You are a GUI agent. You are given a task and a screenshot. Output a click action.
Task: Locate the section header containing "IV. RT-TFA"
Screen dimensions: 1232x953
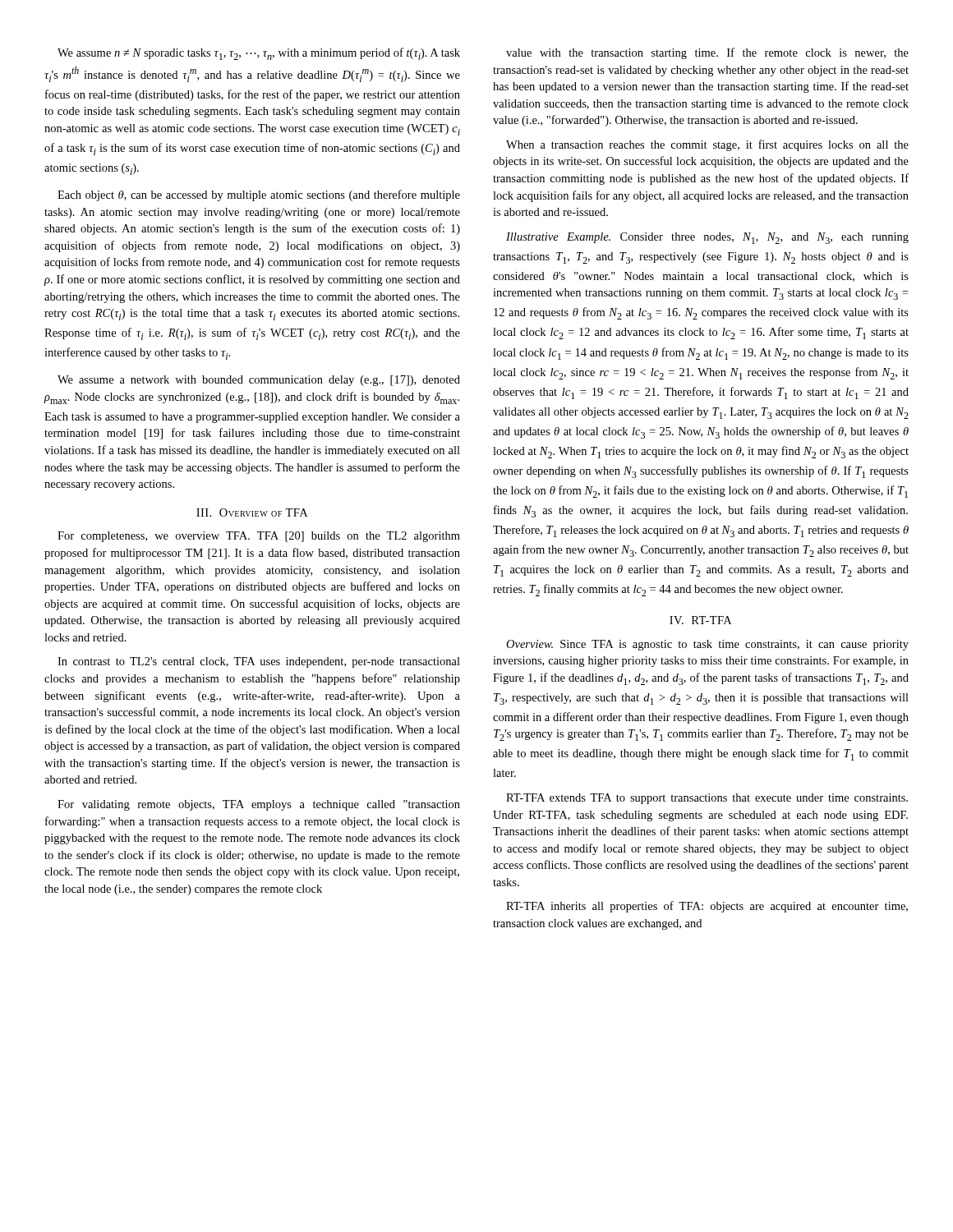click(x=701, y=620)
